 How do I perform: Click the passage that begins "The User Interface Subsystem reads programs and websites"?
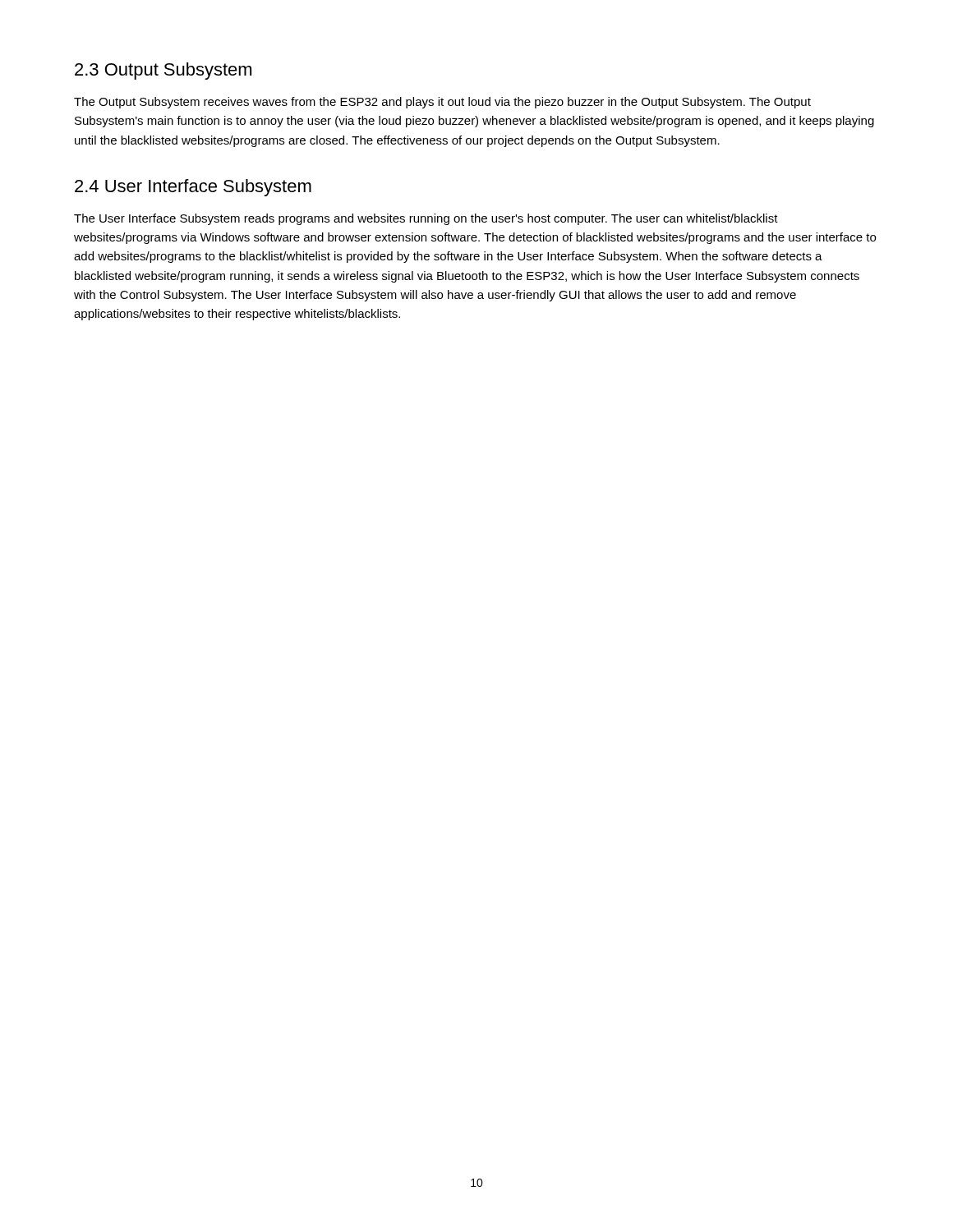pyautogui.click(x=475, y=266)
